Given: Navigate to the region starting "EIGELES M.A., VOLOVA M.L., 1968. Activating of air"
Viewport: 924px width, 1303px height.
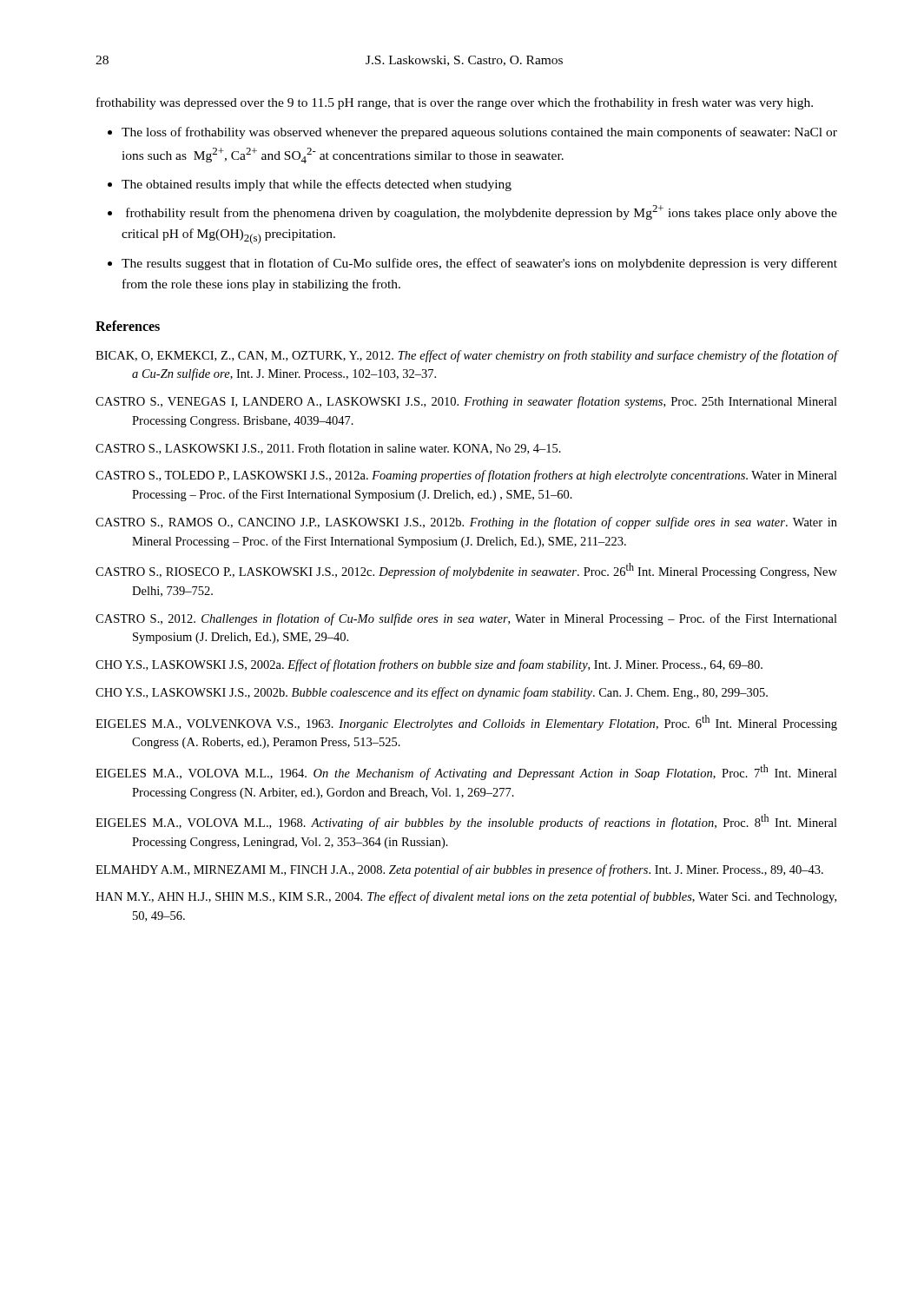Looking at the screenshot, I should click(466, 831).
